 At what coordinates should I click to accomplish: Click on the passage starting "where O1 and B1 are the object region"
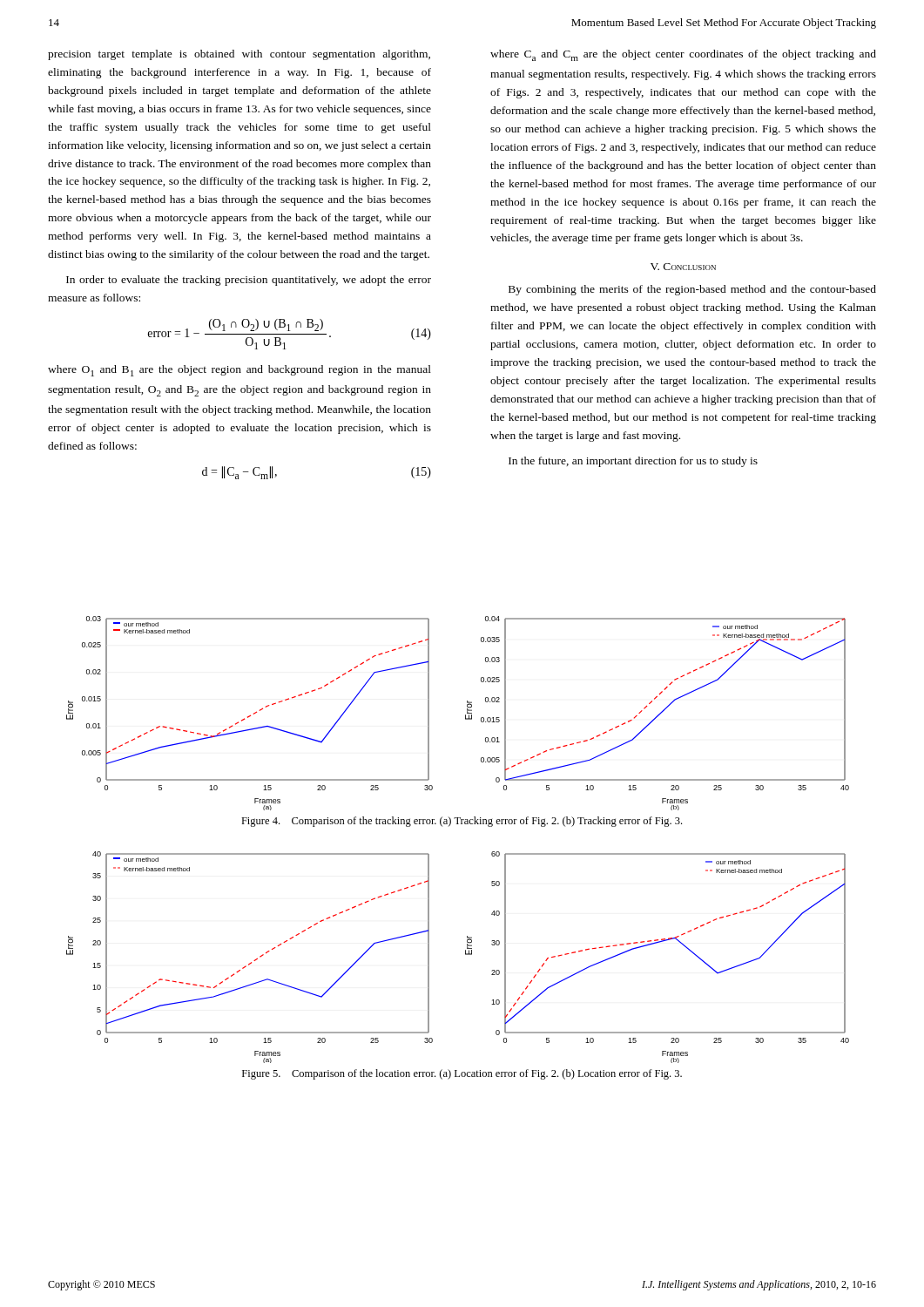(239, 407)
